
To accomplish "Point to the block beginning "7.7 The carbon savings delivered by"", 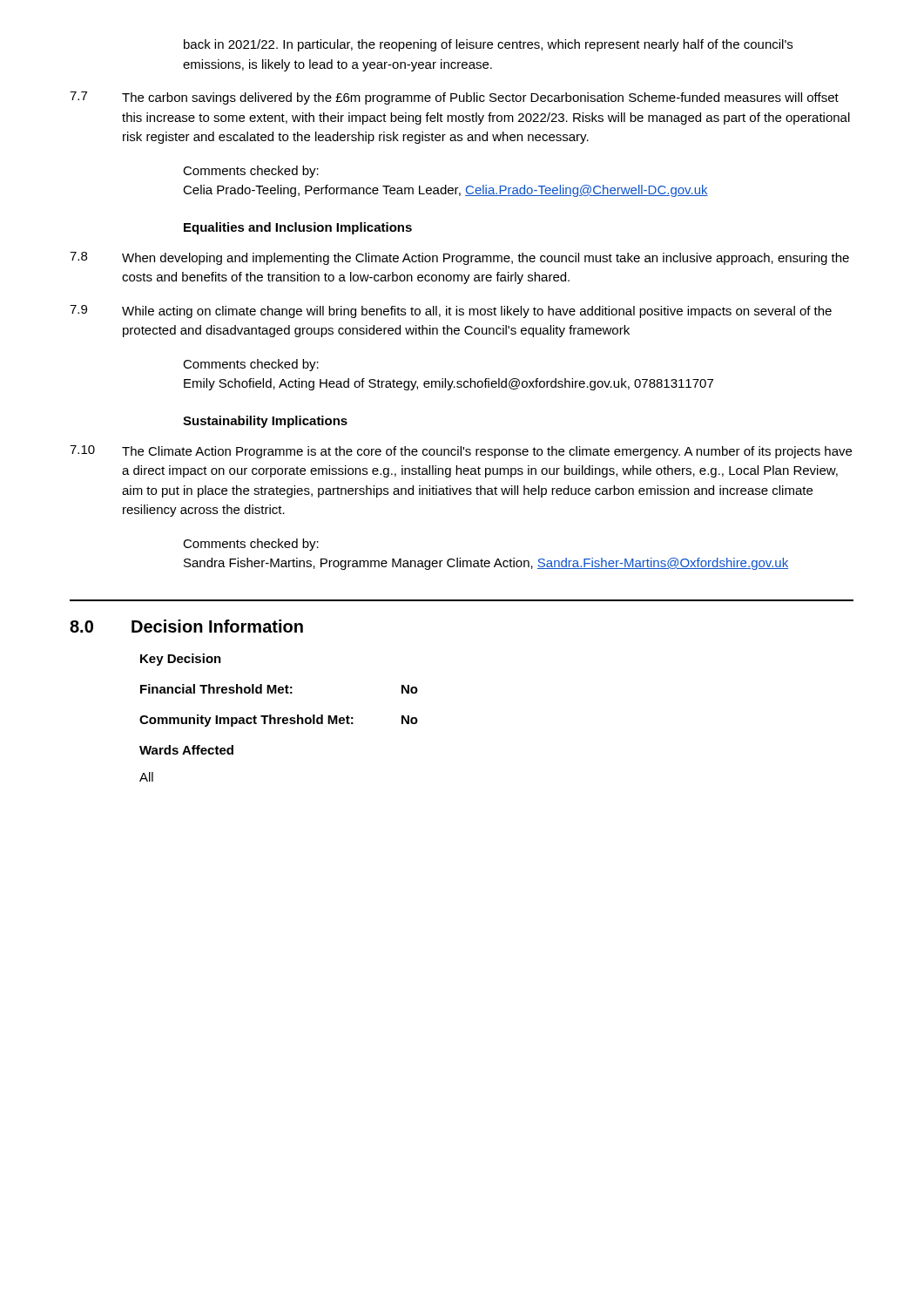I will point(462,117).
